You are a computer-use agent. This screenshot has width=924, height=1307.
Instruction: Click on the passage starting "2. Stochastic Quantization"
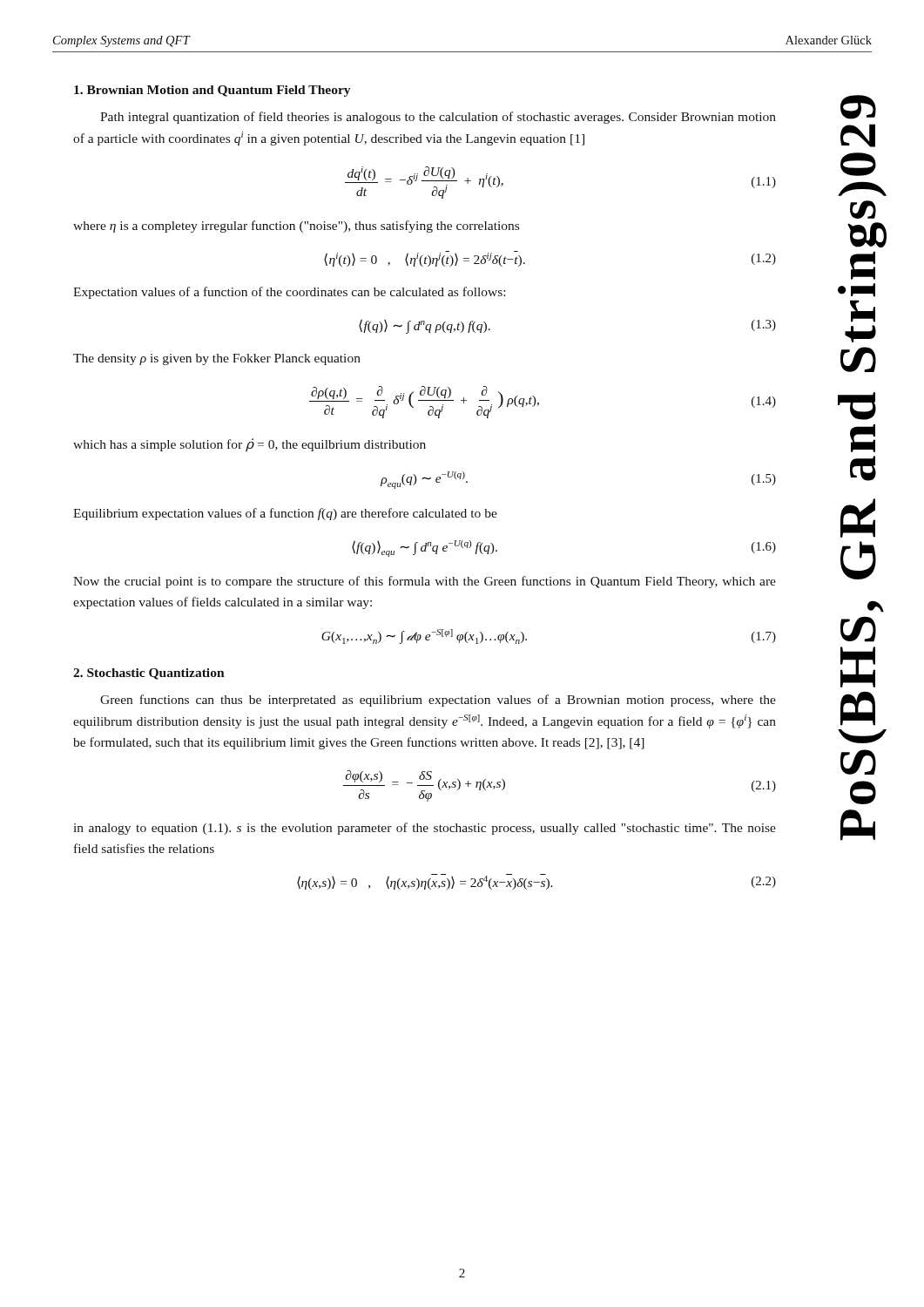149,672
